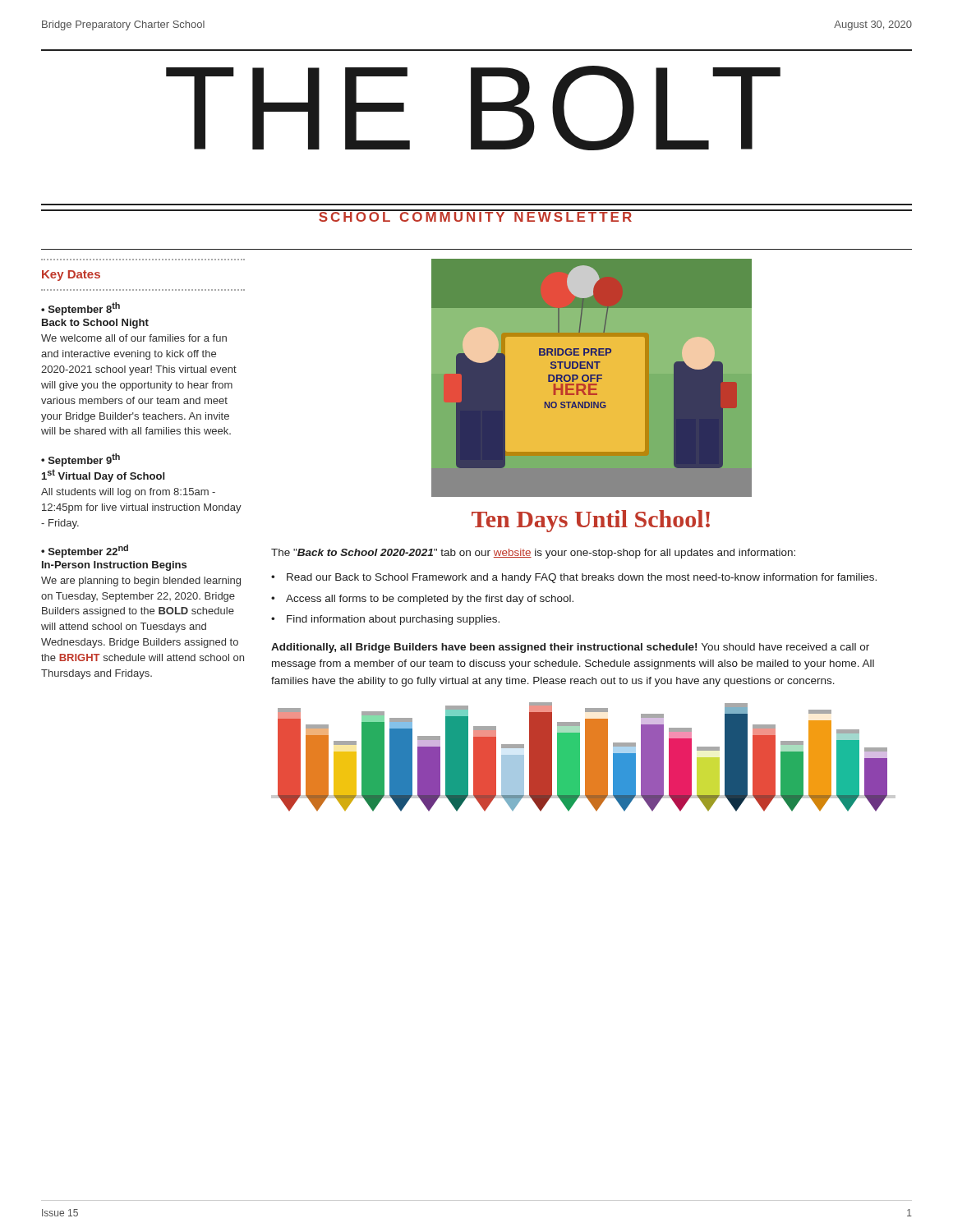Find the section header that reads "Key Dates"
Screen dimensions: 1232x953
(x=71, y=274)
